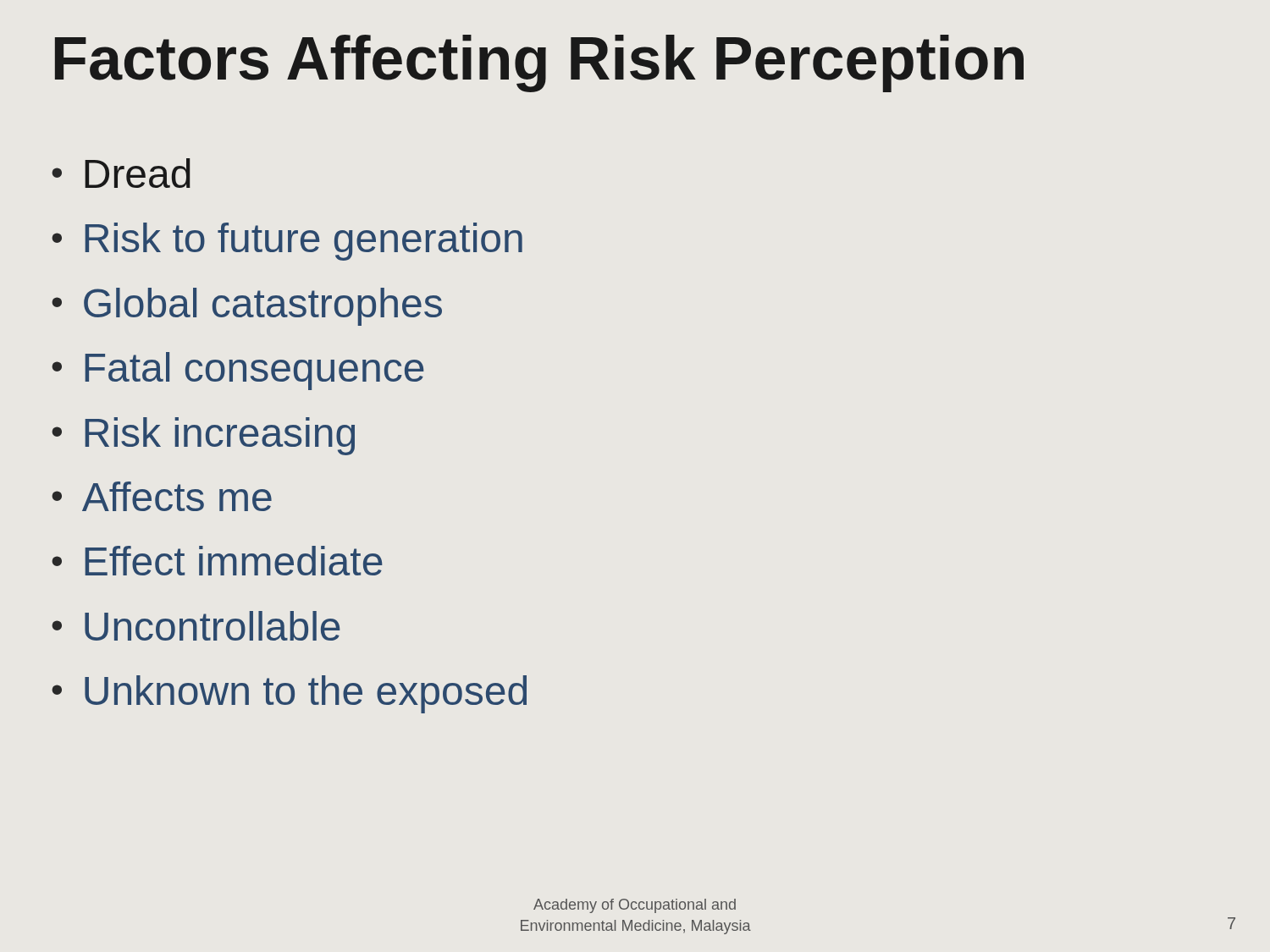1270x952 pixels.
Task: Find the block starting "• Fatal consequence"
Action: click(x=238, y=368)
